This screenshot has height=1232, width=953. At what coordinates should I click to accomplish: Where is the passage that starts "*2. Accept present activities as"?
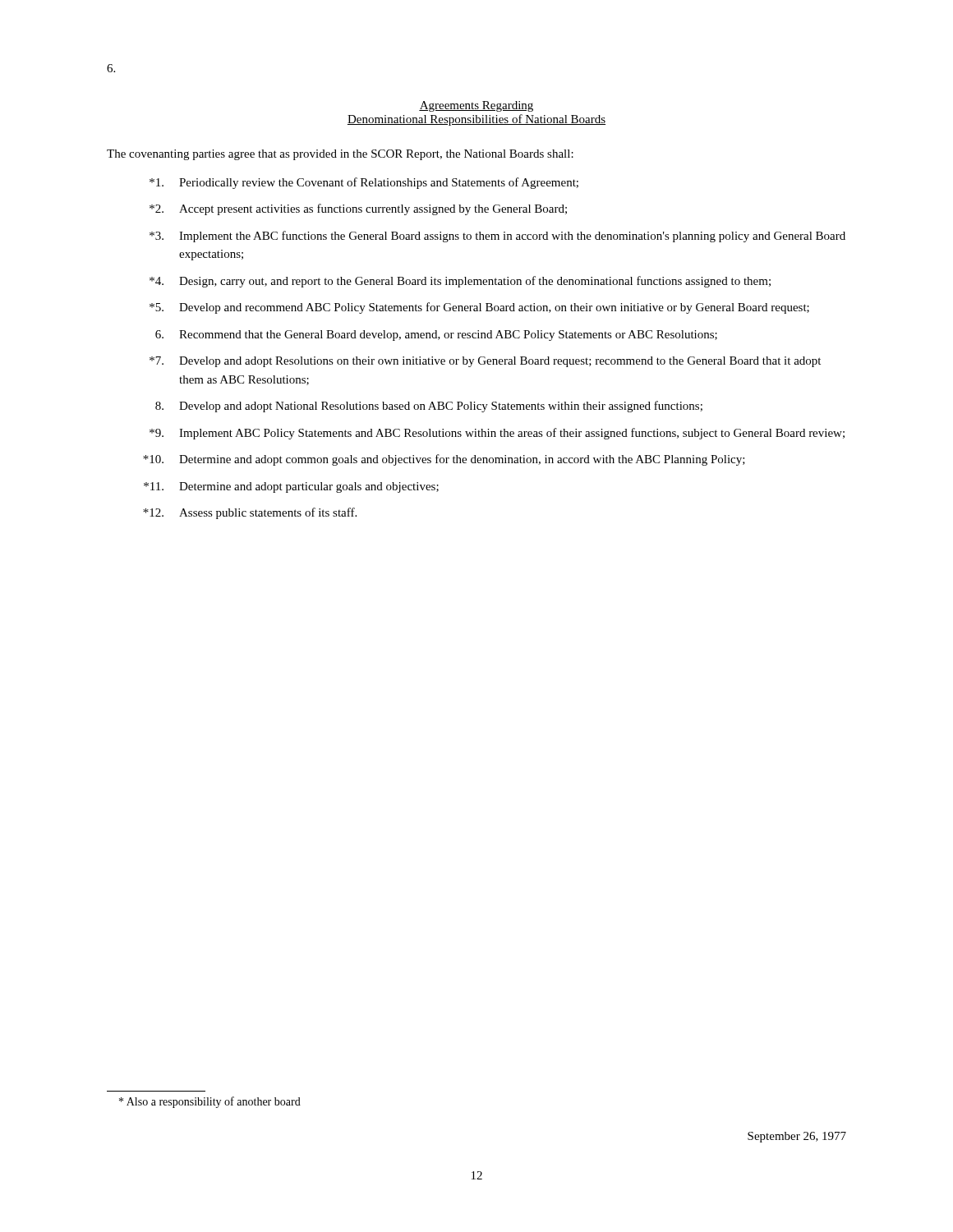(x=476, y=209)
